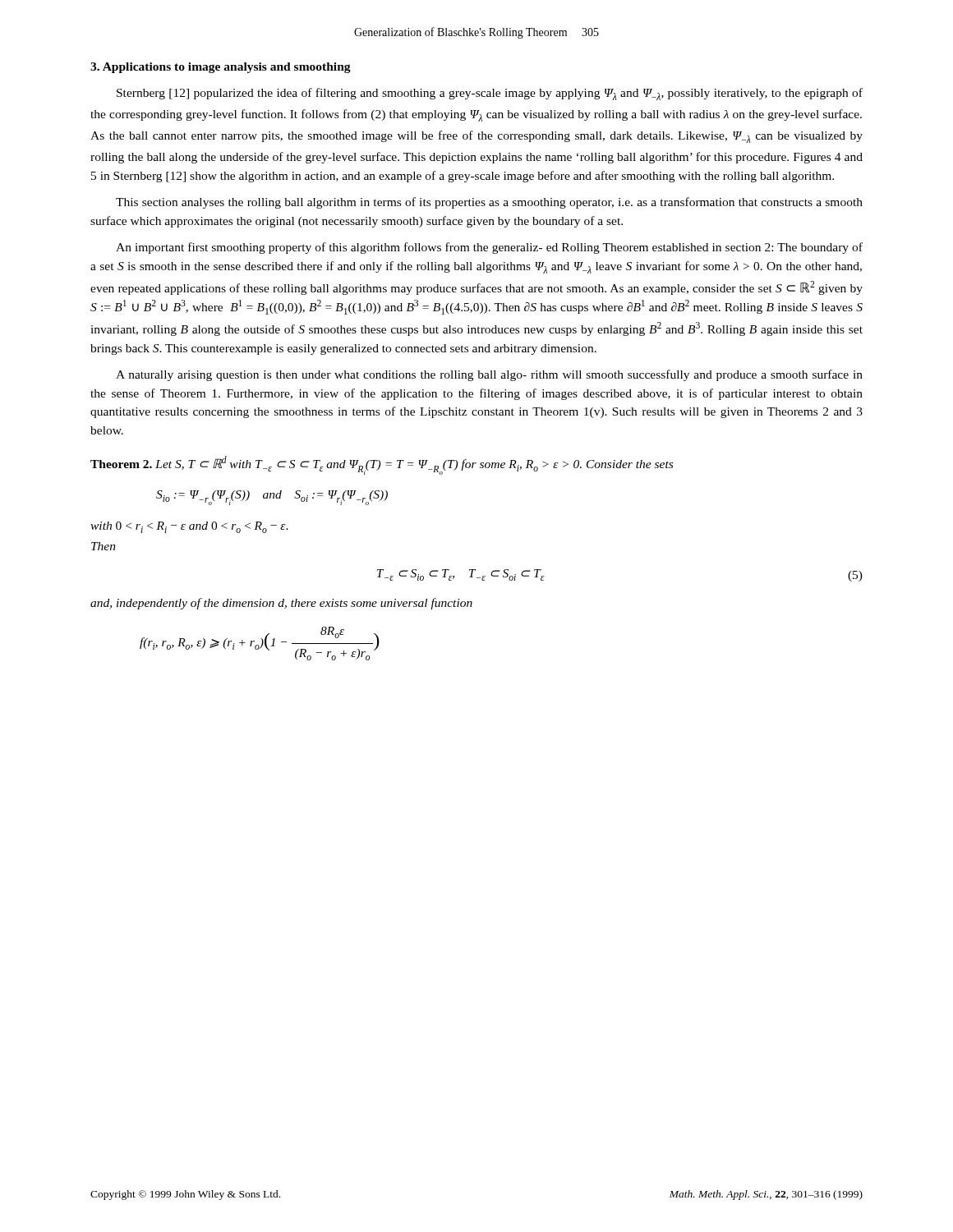
Task: Select the formula that reads "T−ε ⊂ Sio ⊂ Tε, T−ε ⊂ Soi"
Action: pyautogui.click(x=476, y=575)
